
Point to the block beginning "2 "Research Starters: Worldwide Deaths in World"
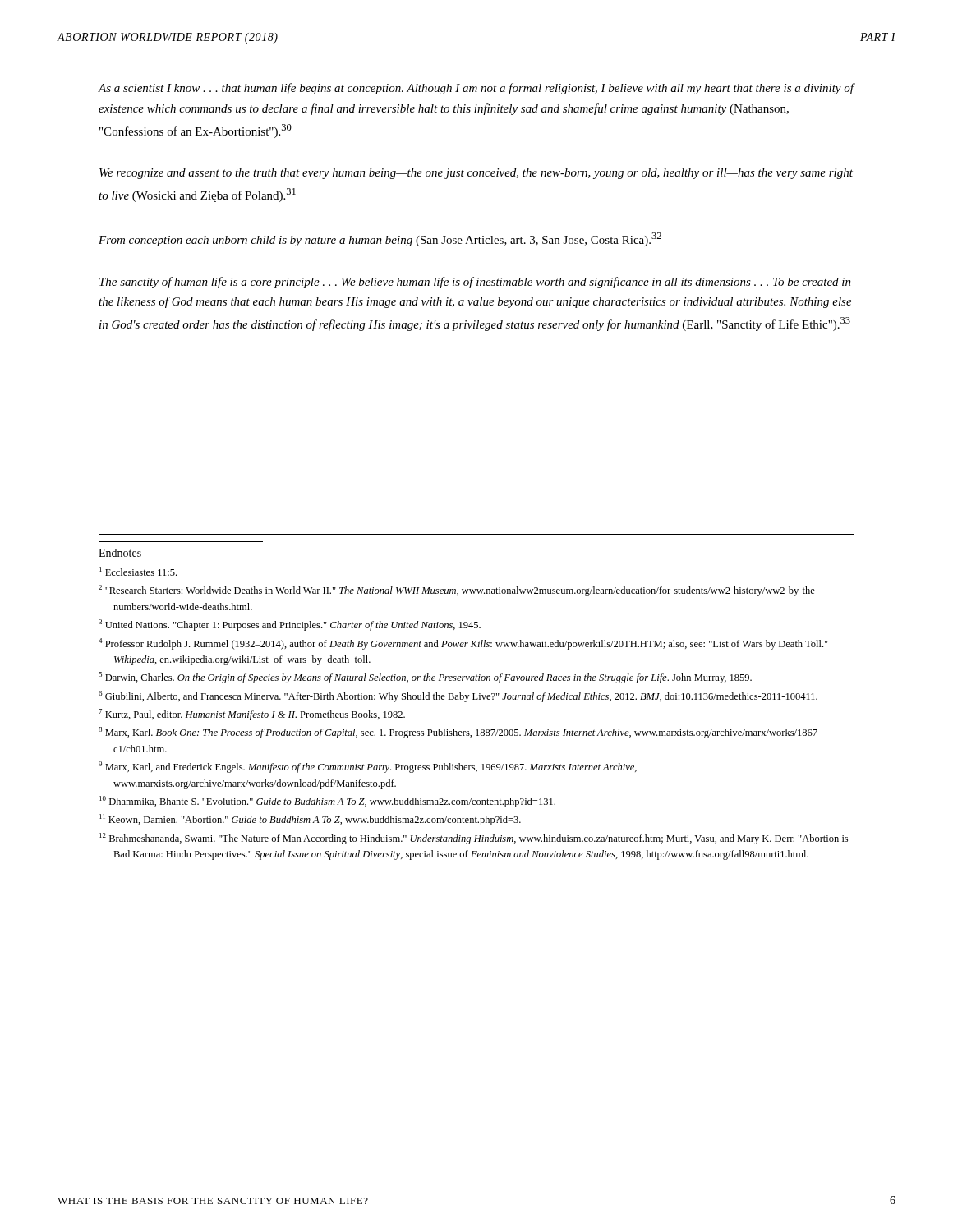(x=458, y=598)
